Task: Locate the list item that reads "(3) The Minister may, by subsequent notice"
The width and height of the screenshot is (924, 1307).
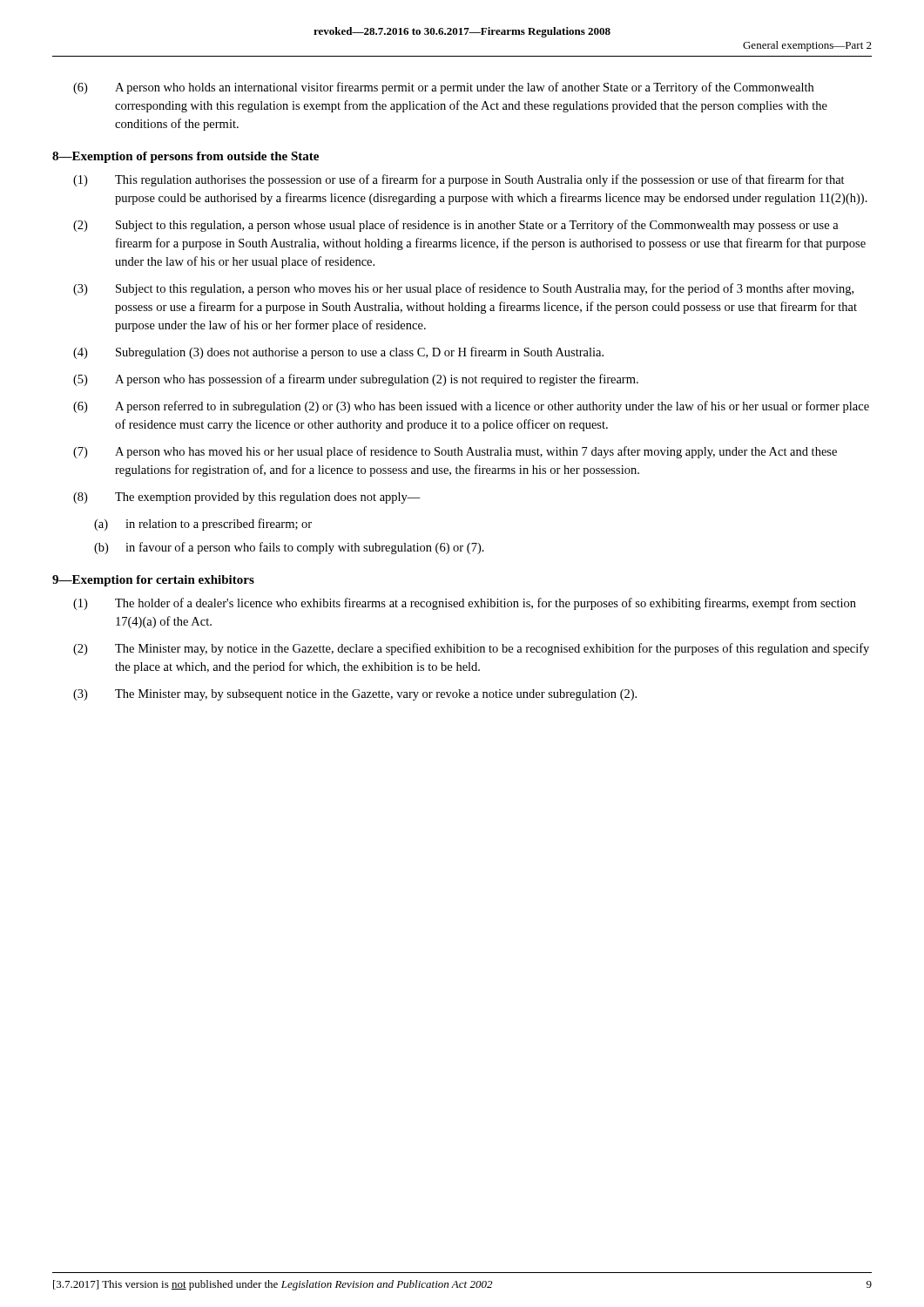Action: click(x=462, y=694)
